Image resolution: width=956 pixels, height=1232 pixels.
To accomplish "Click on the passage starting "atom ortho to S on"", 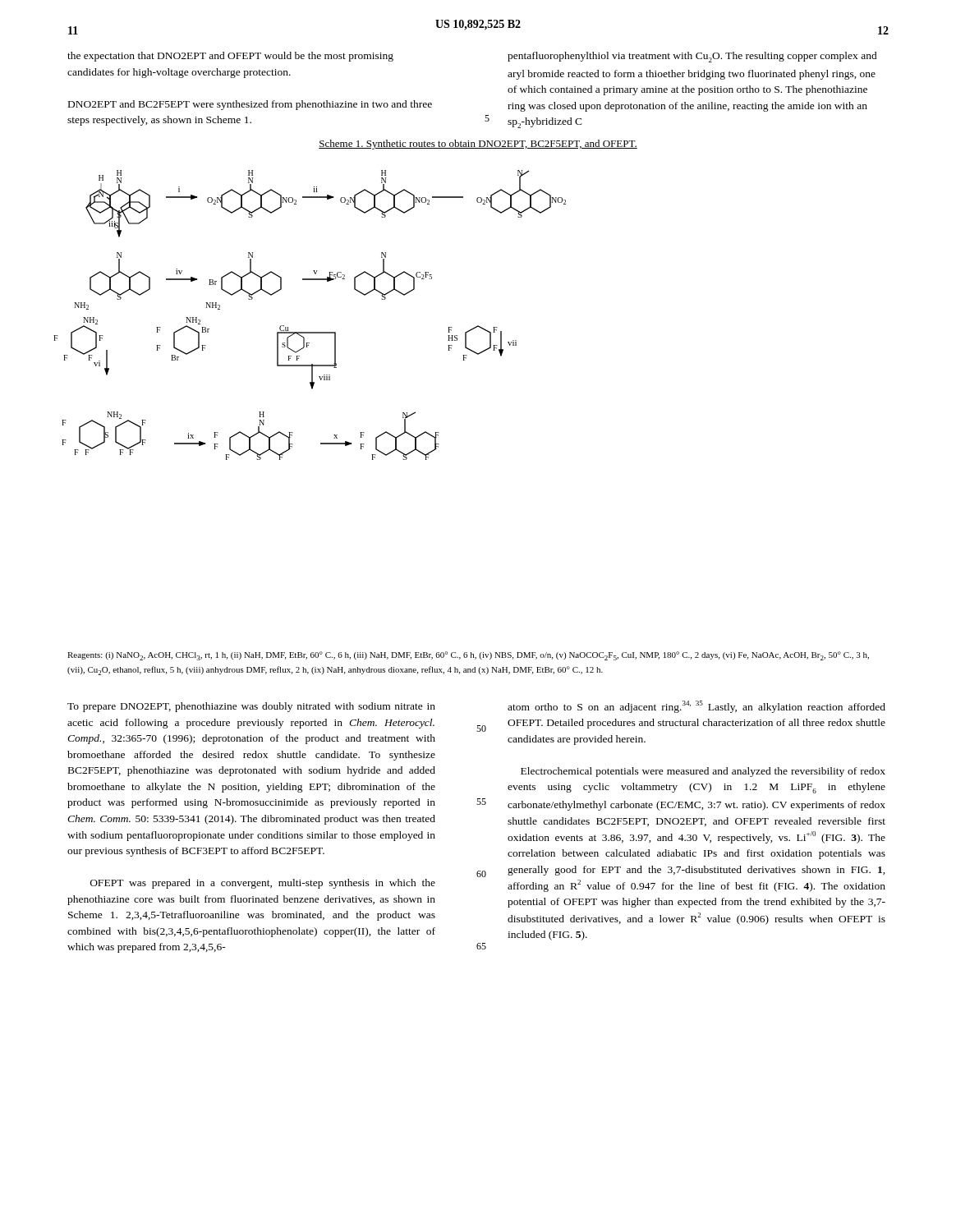I will (696, 820).
